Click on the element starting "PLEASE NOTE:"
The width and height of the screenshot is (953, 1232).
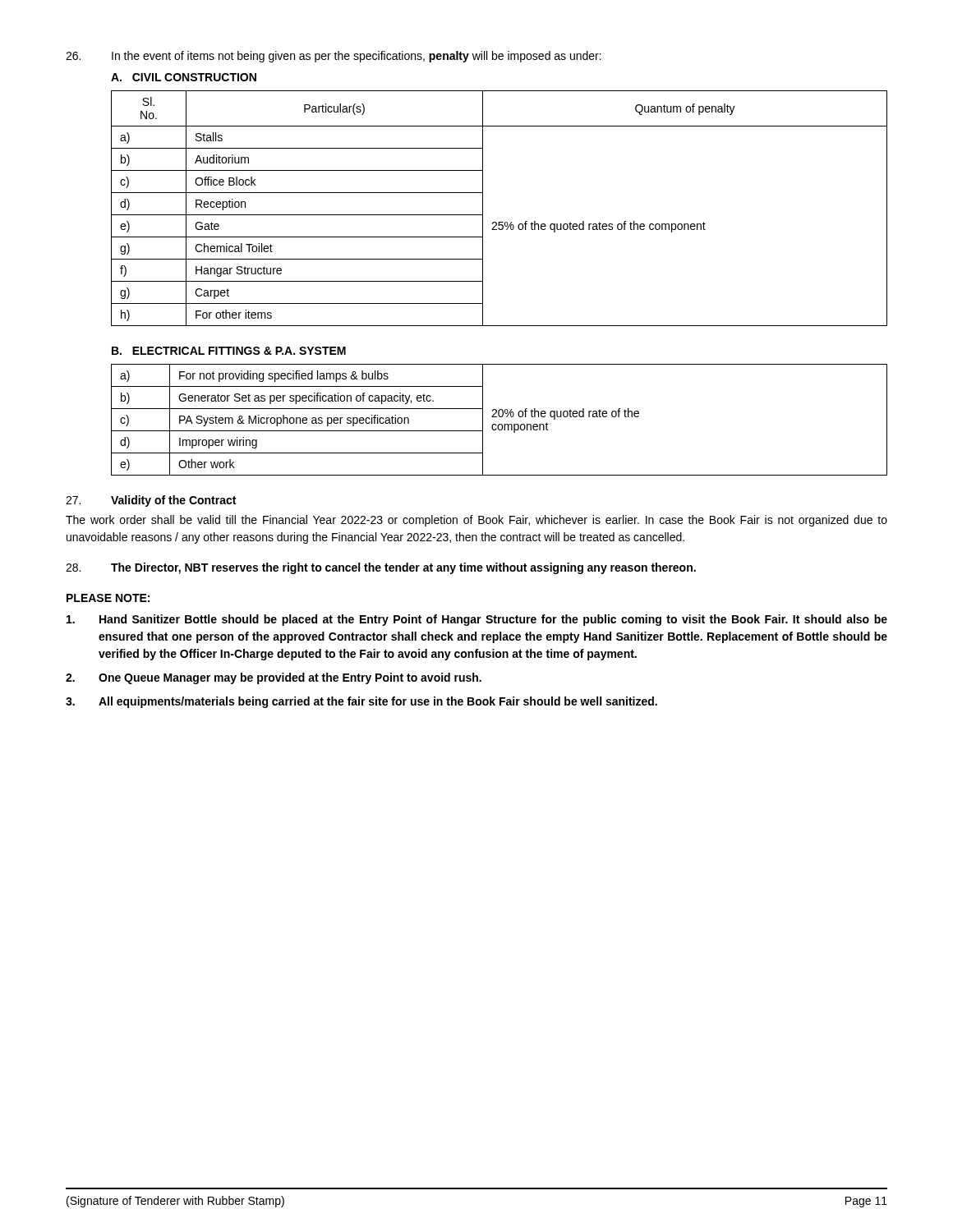[x=108, y=598]
